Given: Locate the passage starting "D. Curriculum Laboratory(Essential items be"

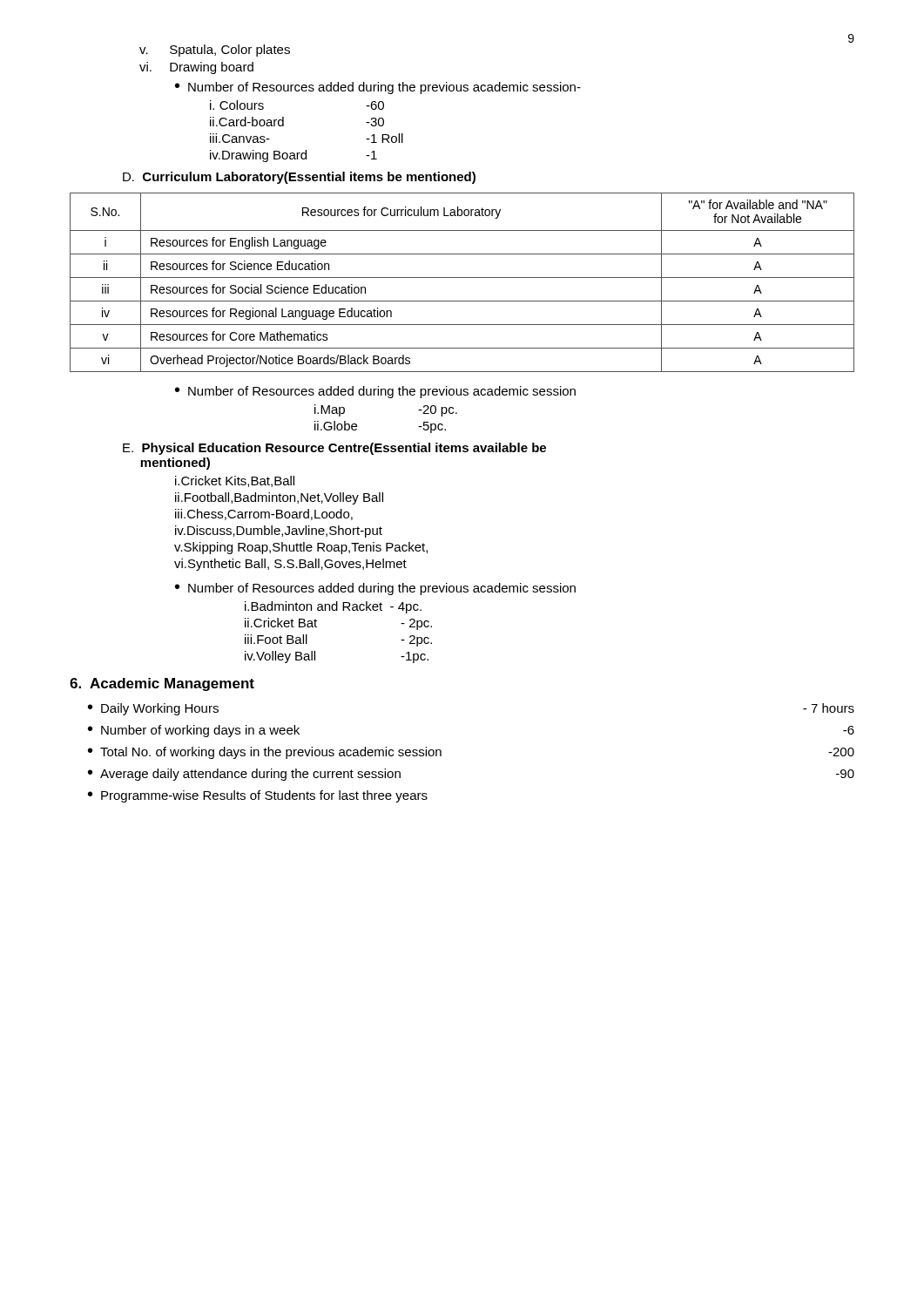Looking at the screenshot, I should (299, 176).
